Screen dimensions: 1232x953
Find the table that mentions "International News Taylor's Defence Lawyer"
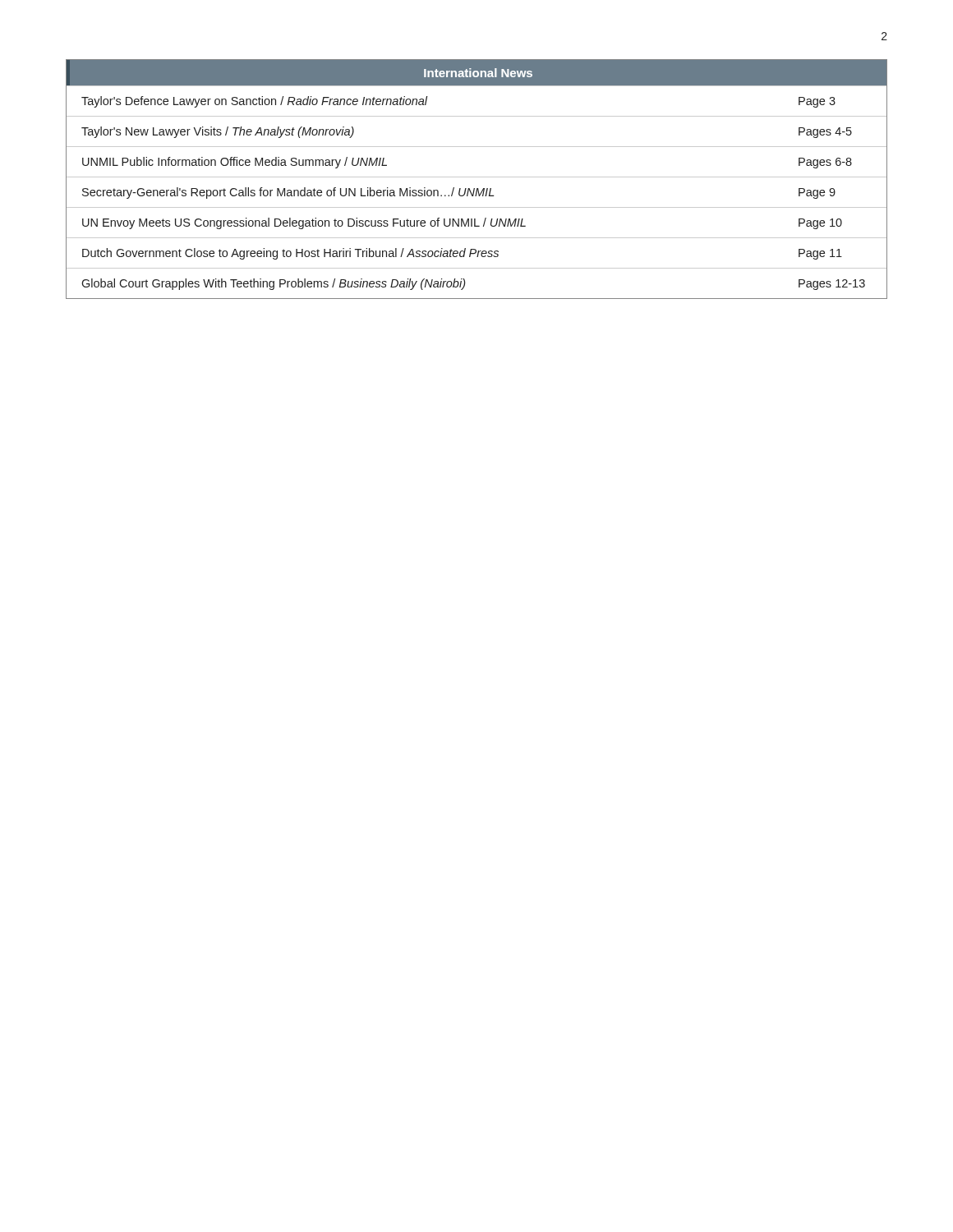[476, 179]
